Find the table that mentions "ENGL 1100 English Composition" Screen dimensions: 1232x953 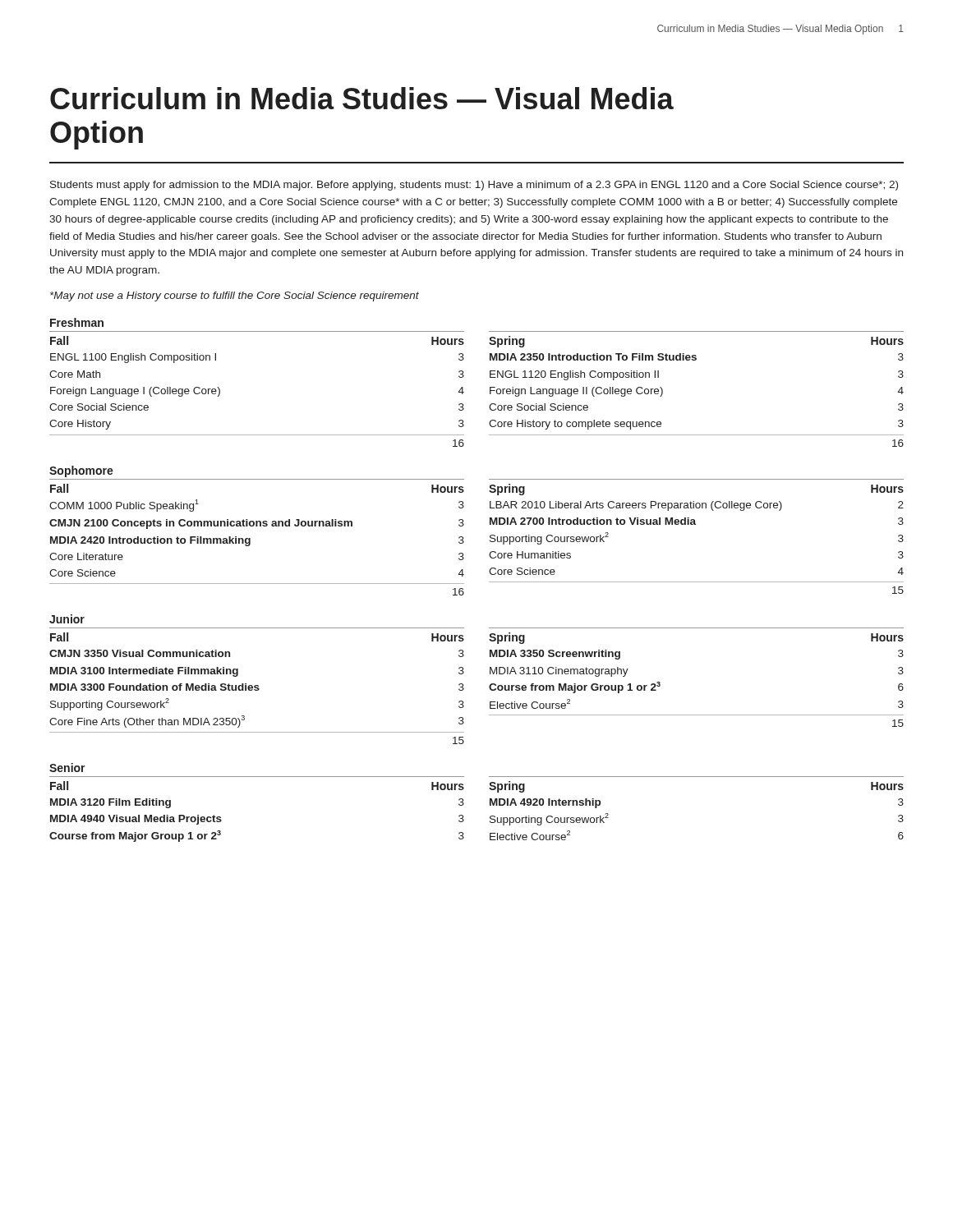[x=257, y=399]
